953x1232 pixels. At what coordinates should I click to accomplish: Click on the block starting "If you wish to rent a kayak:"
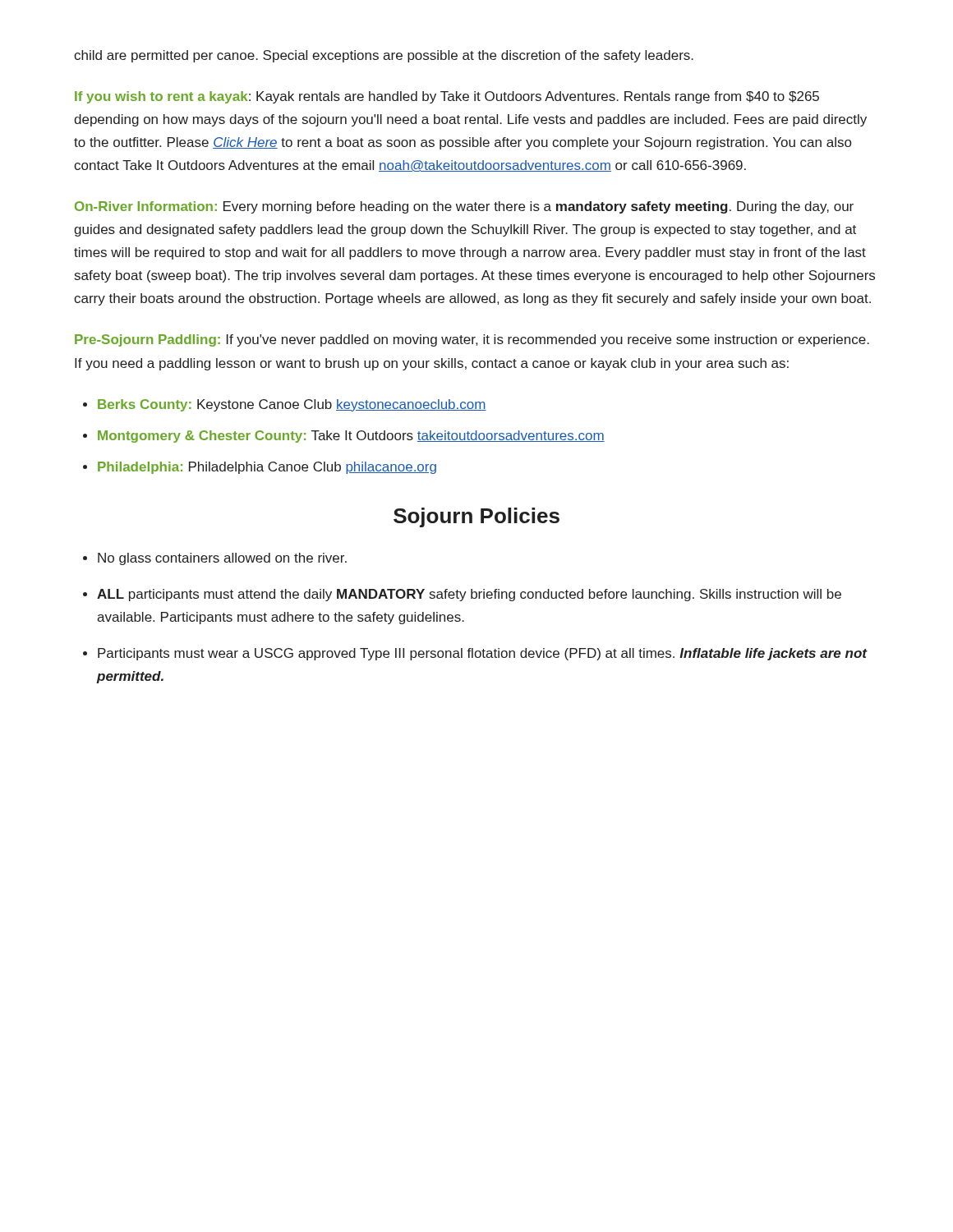(x=470, y=131)
